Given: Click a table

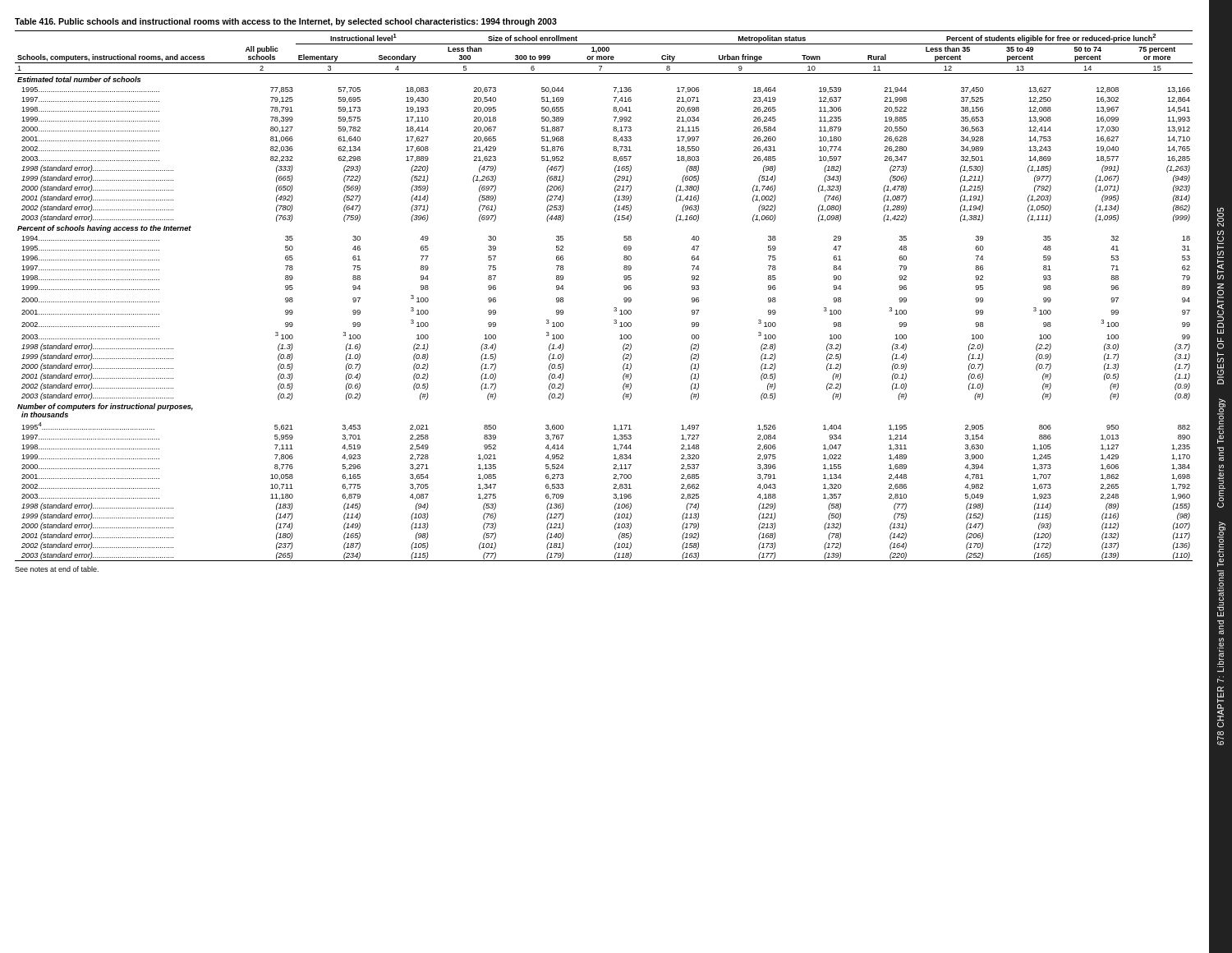Looking at the screenshot, I should click(604, 296).
